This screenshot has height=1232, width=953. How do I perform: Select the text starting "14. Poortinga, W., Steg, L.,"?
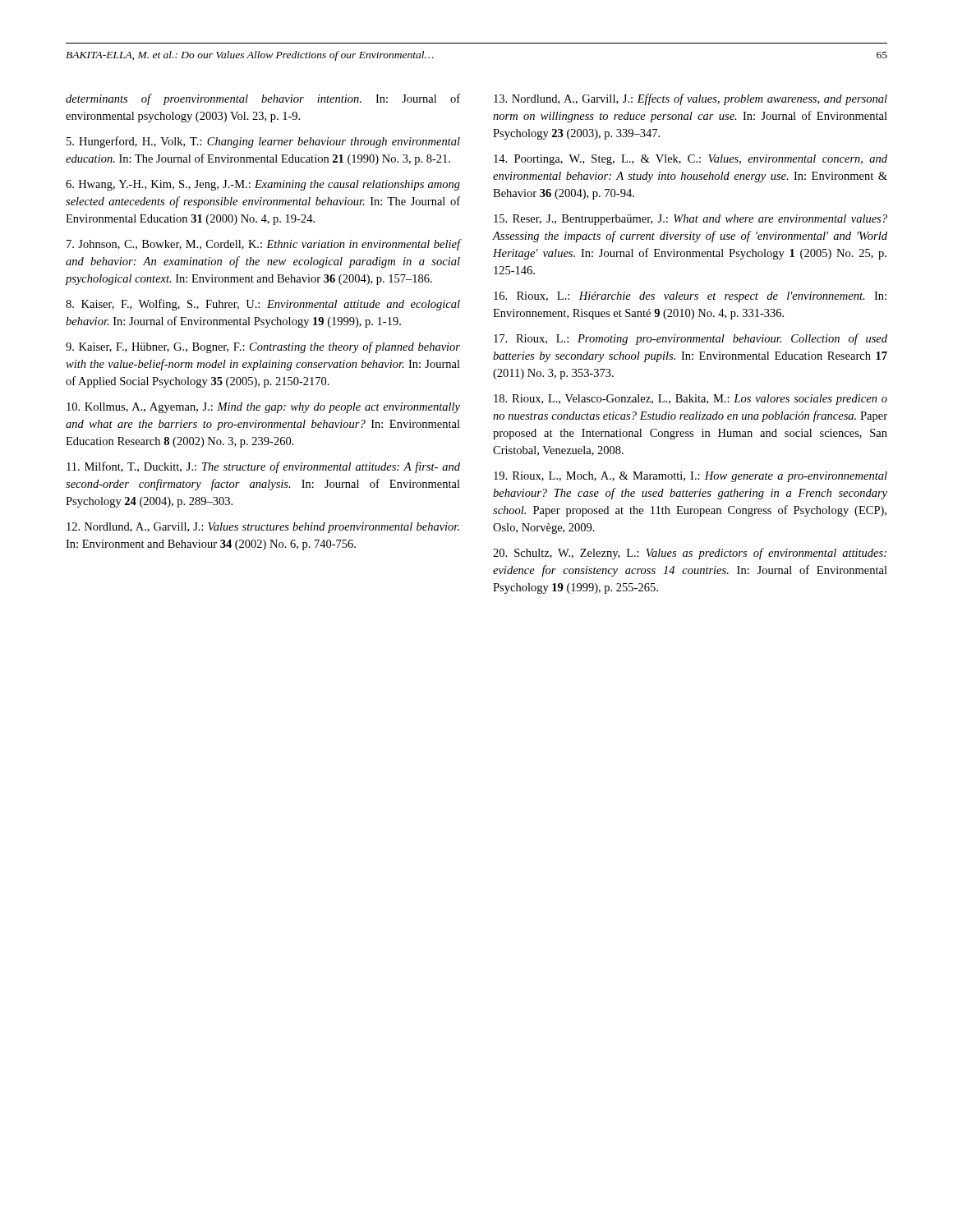tap(690, 176)
